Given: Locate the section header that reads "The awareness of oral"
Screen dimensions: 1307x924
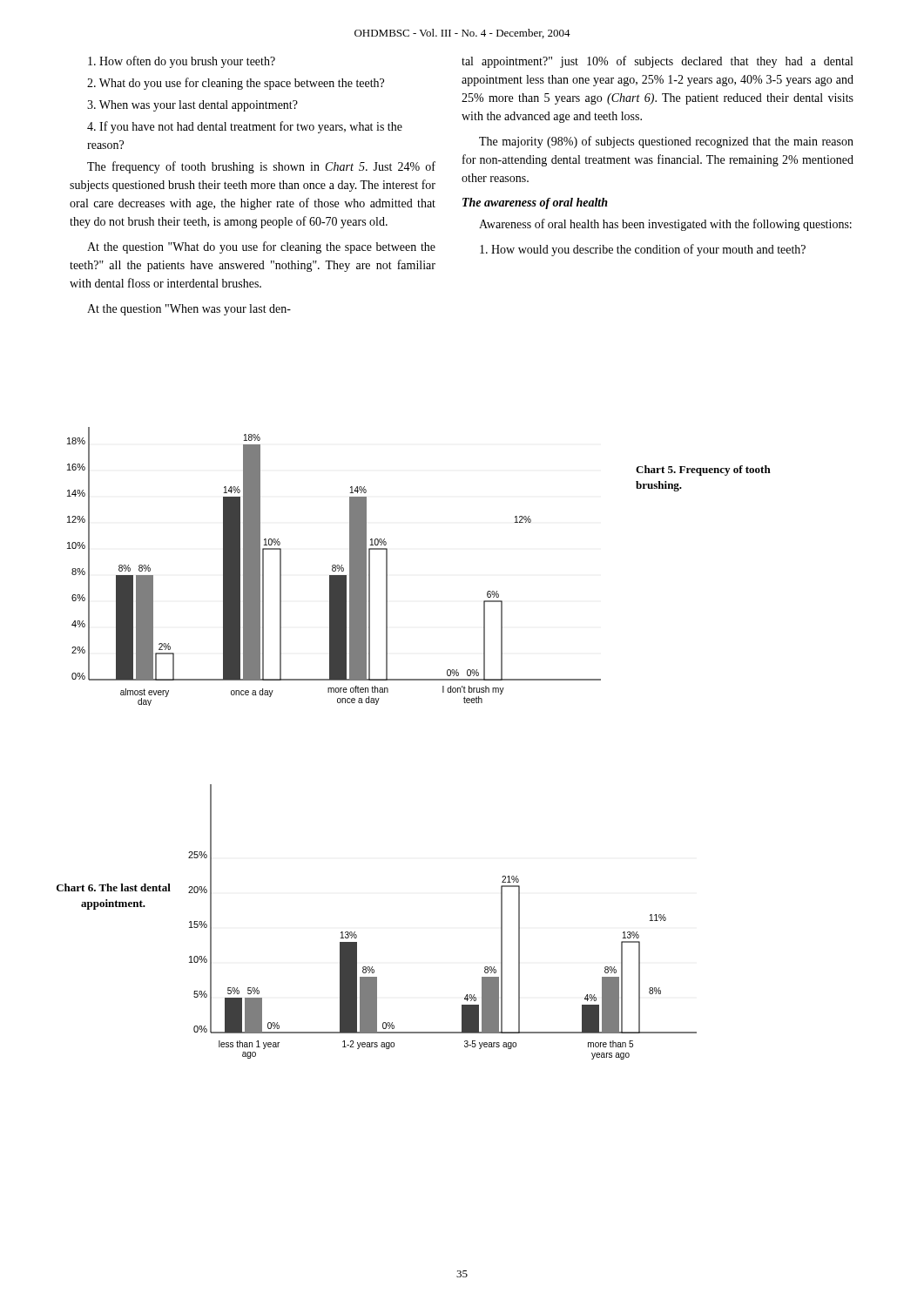Looking at the screenshot, I should click(x=535, y=203).
